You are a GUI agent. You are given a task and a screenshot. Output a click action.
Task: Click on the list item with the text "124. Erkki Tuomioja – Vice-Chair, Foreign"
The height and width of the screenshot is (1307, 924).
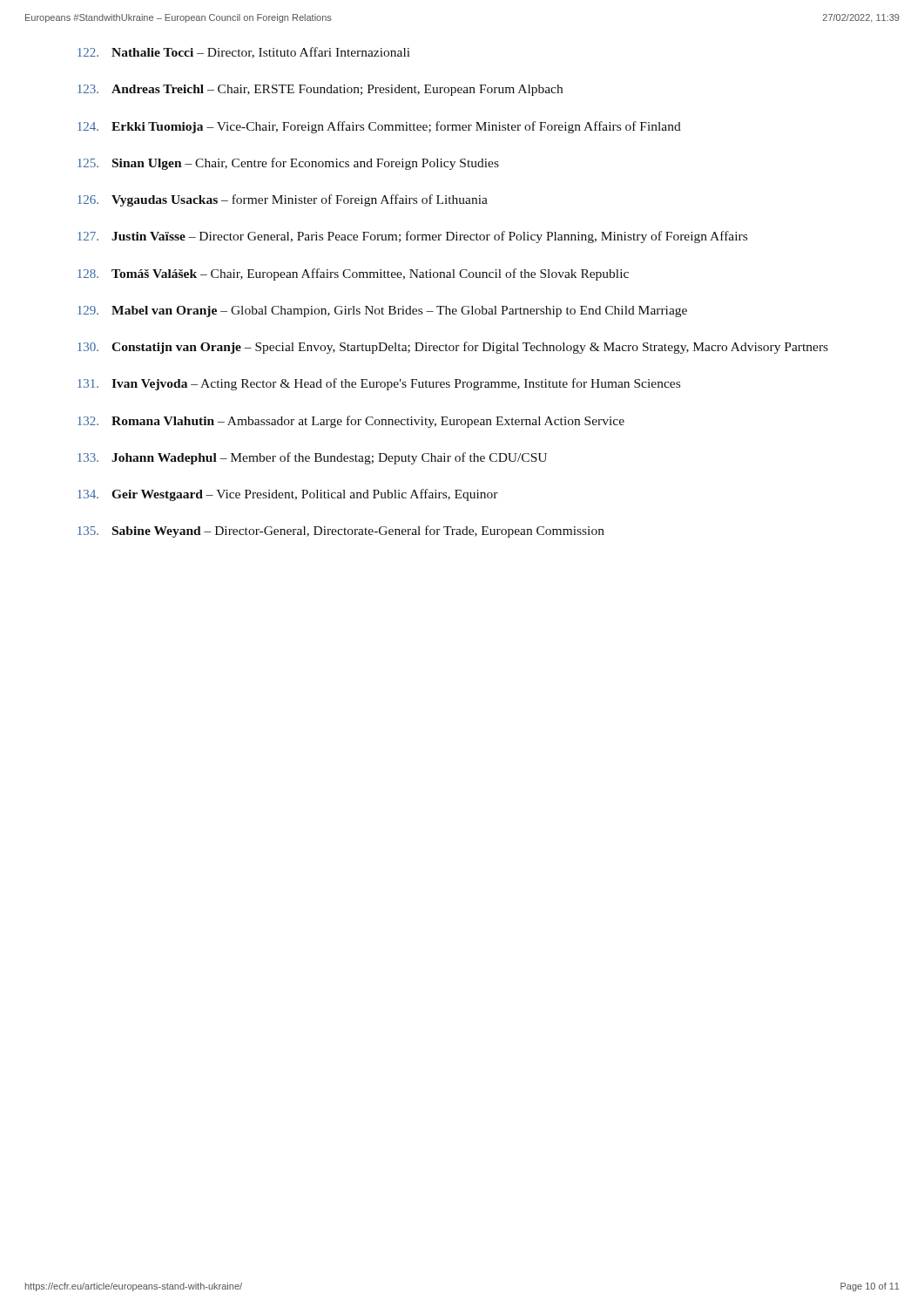click(462, 126)
